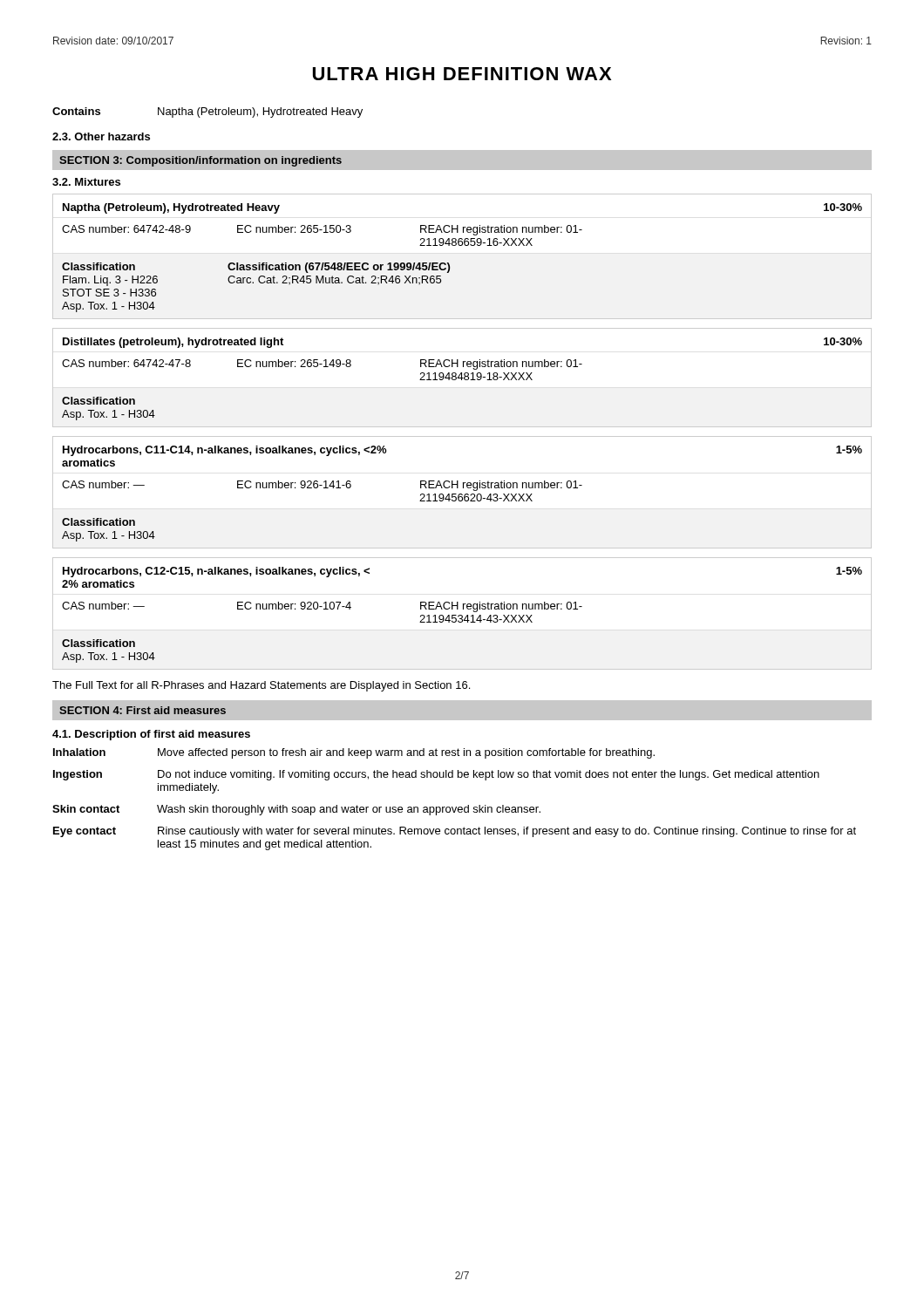The height and width of the screenshot is (1308, 924).
Task: Click the section header that begins "SECTION 3: Composition/information on"
Action: click(201, 160)
